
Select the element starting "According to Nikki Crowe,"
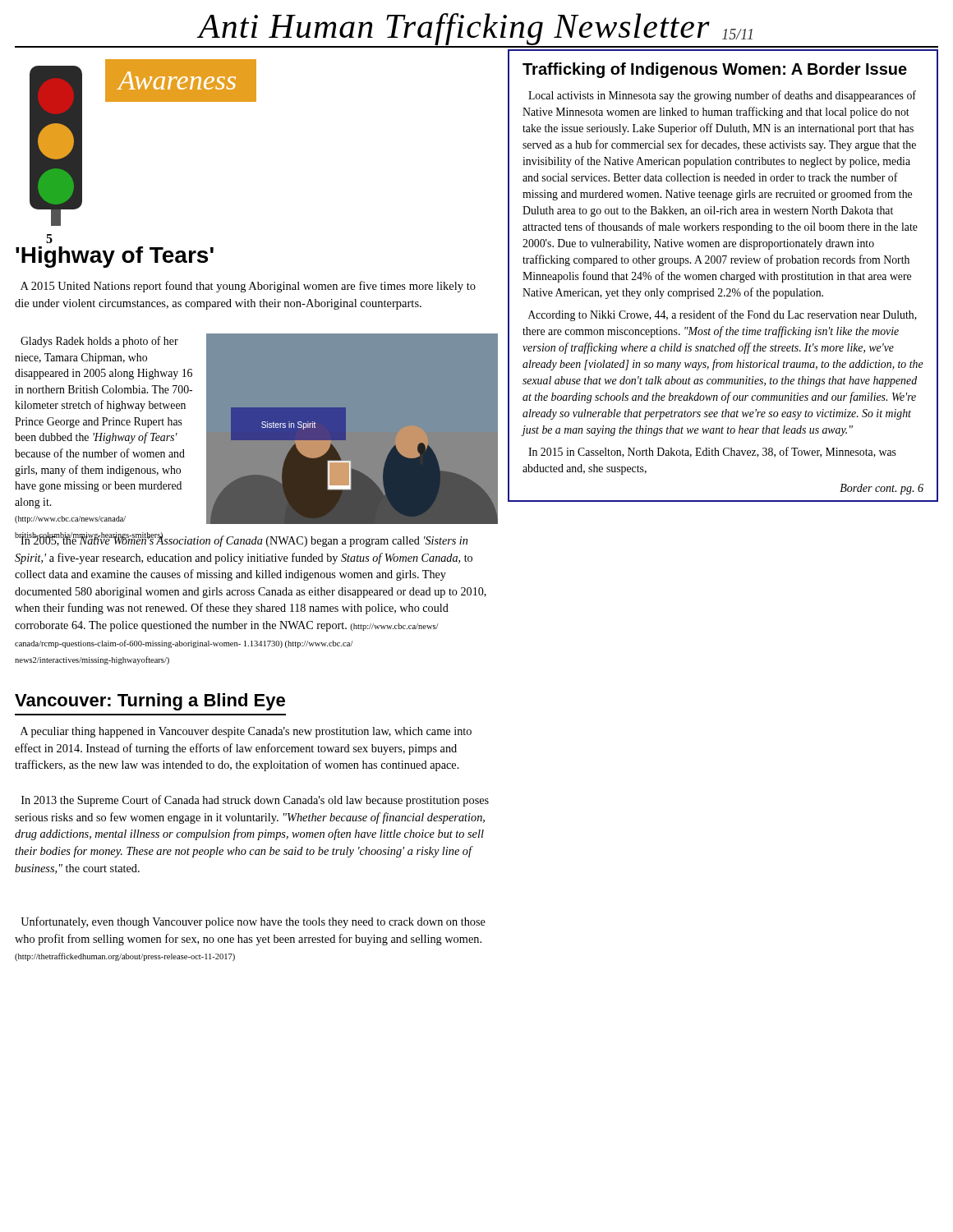click(x=723, y=372)
